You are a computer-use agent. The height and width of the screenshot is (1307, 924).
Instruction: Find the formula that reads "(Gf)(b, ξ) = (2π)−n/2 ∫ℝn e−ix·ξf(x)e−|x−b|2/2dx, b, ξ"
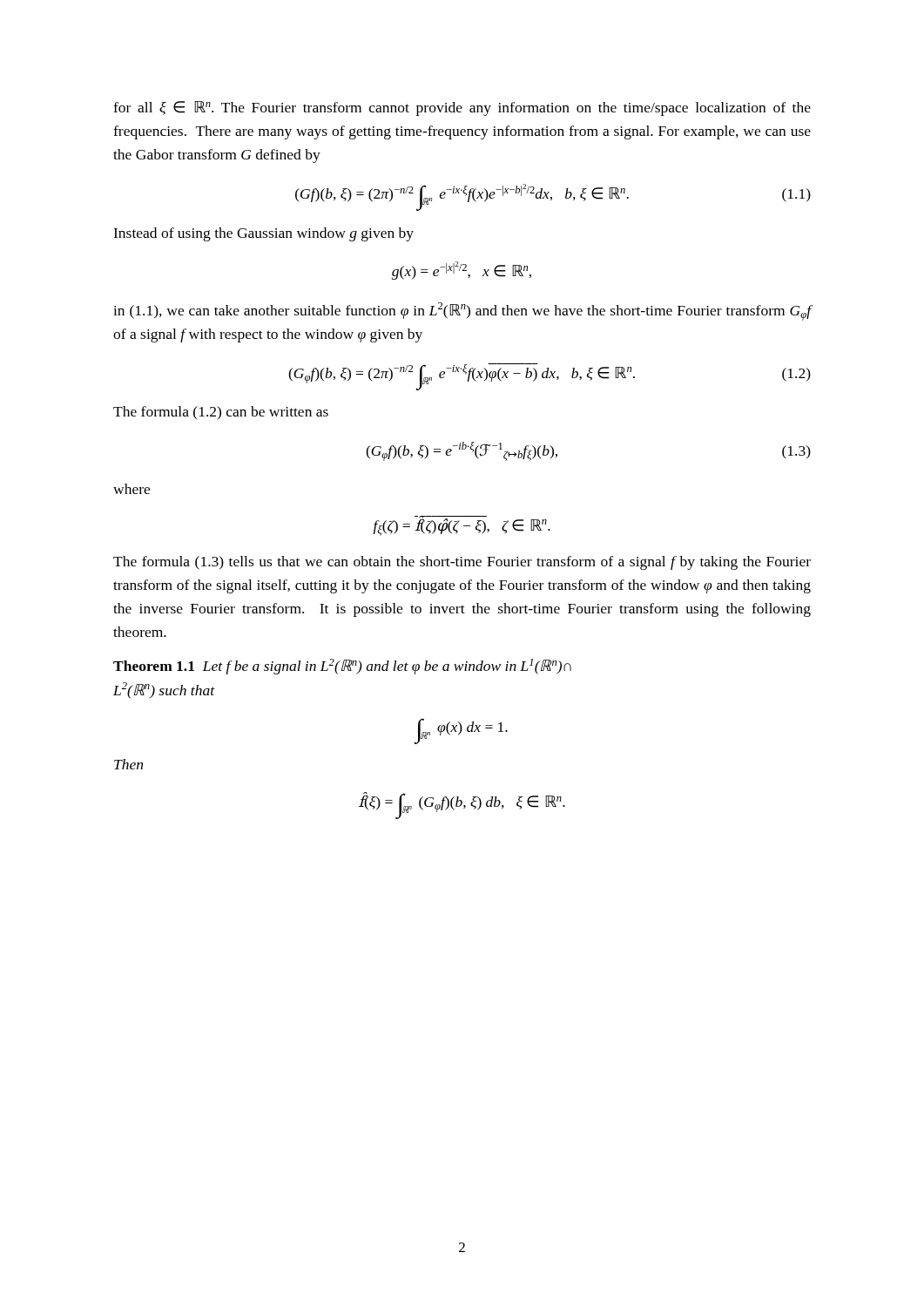(x=462, y=194)
